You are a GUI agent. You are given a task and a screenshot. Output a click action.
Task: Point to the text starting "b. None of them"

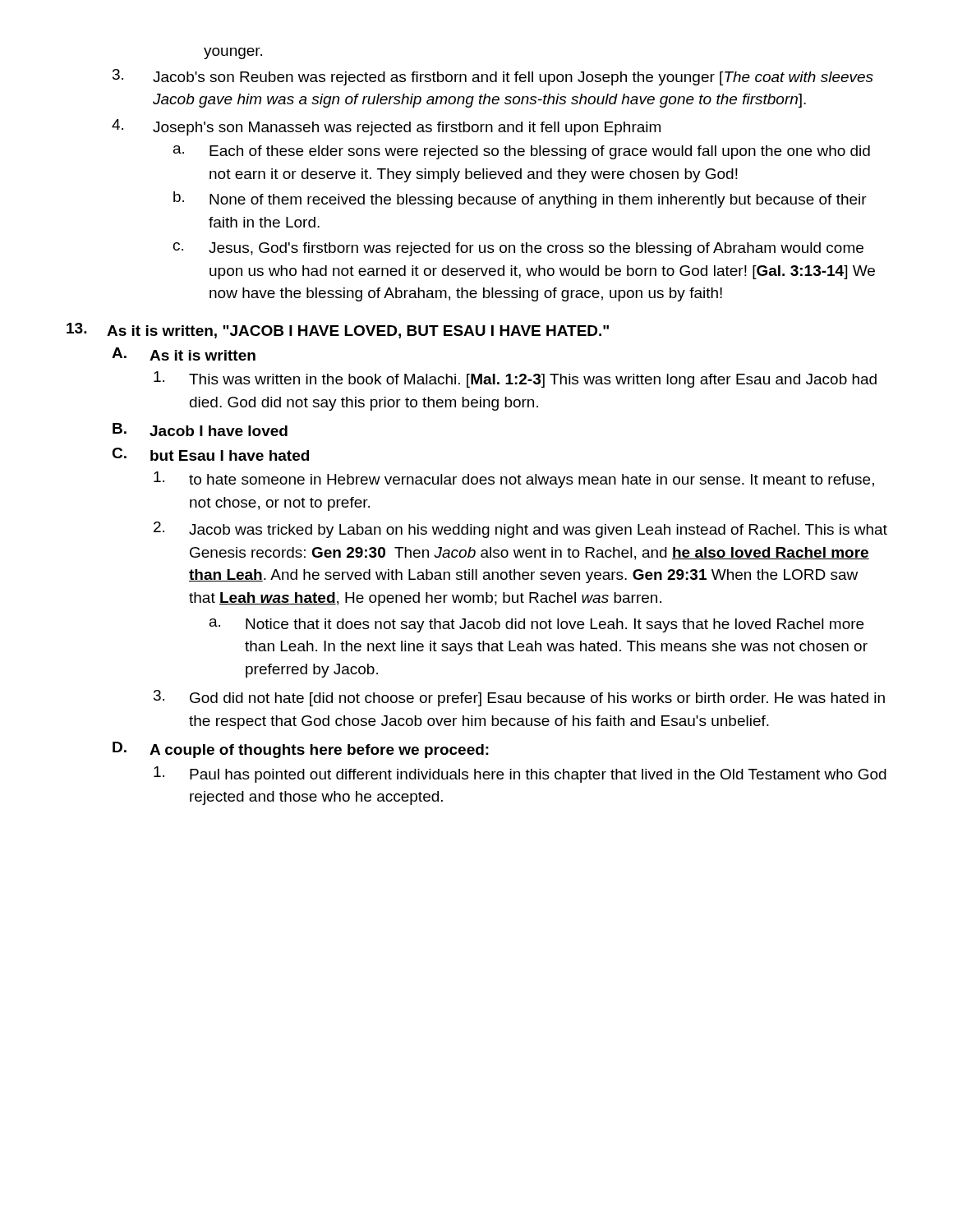530,211
